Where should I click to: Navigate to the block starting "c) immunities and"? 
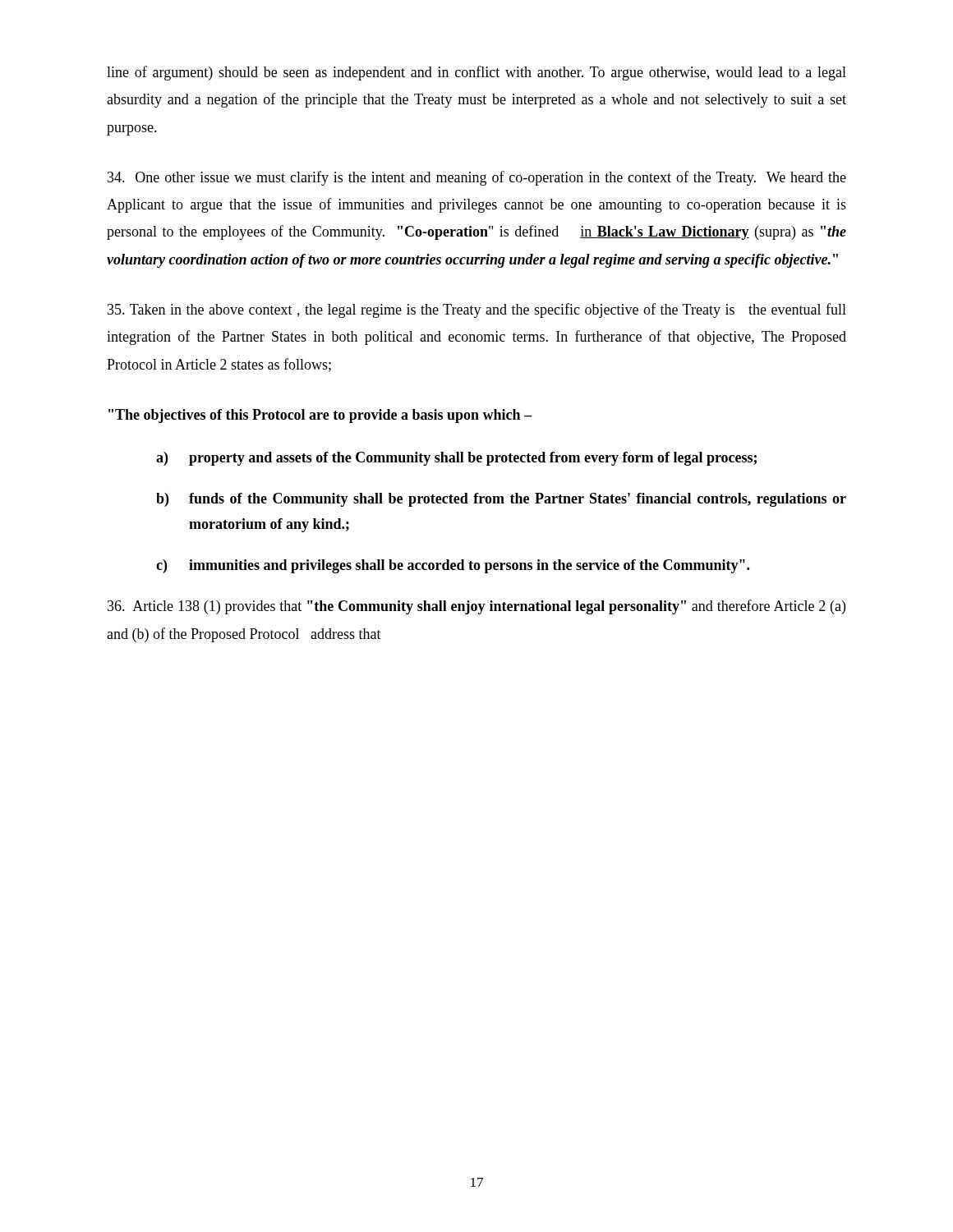[501, 565]
